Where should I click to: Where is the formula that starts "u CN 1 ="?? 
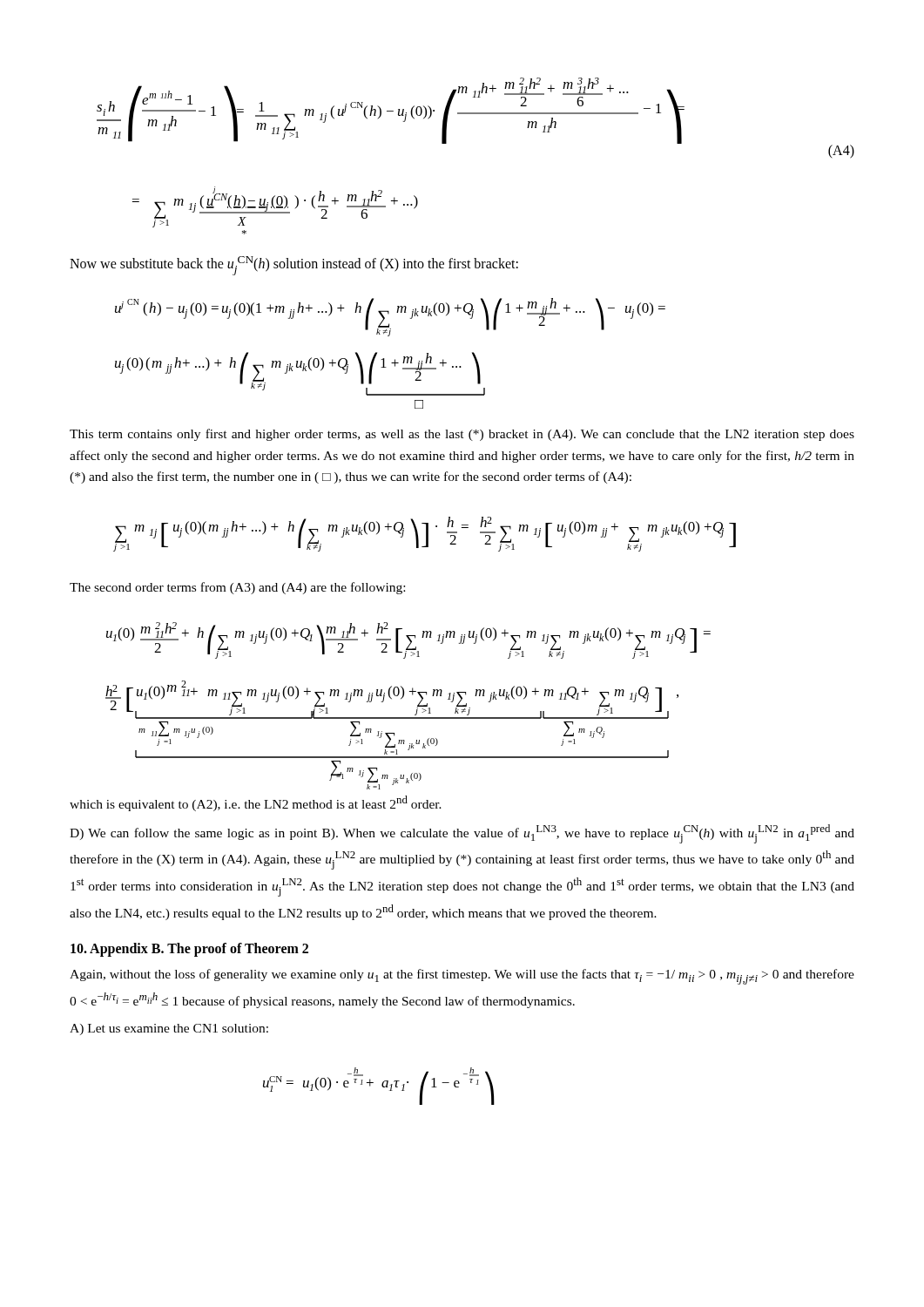pos(462,1085)
